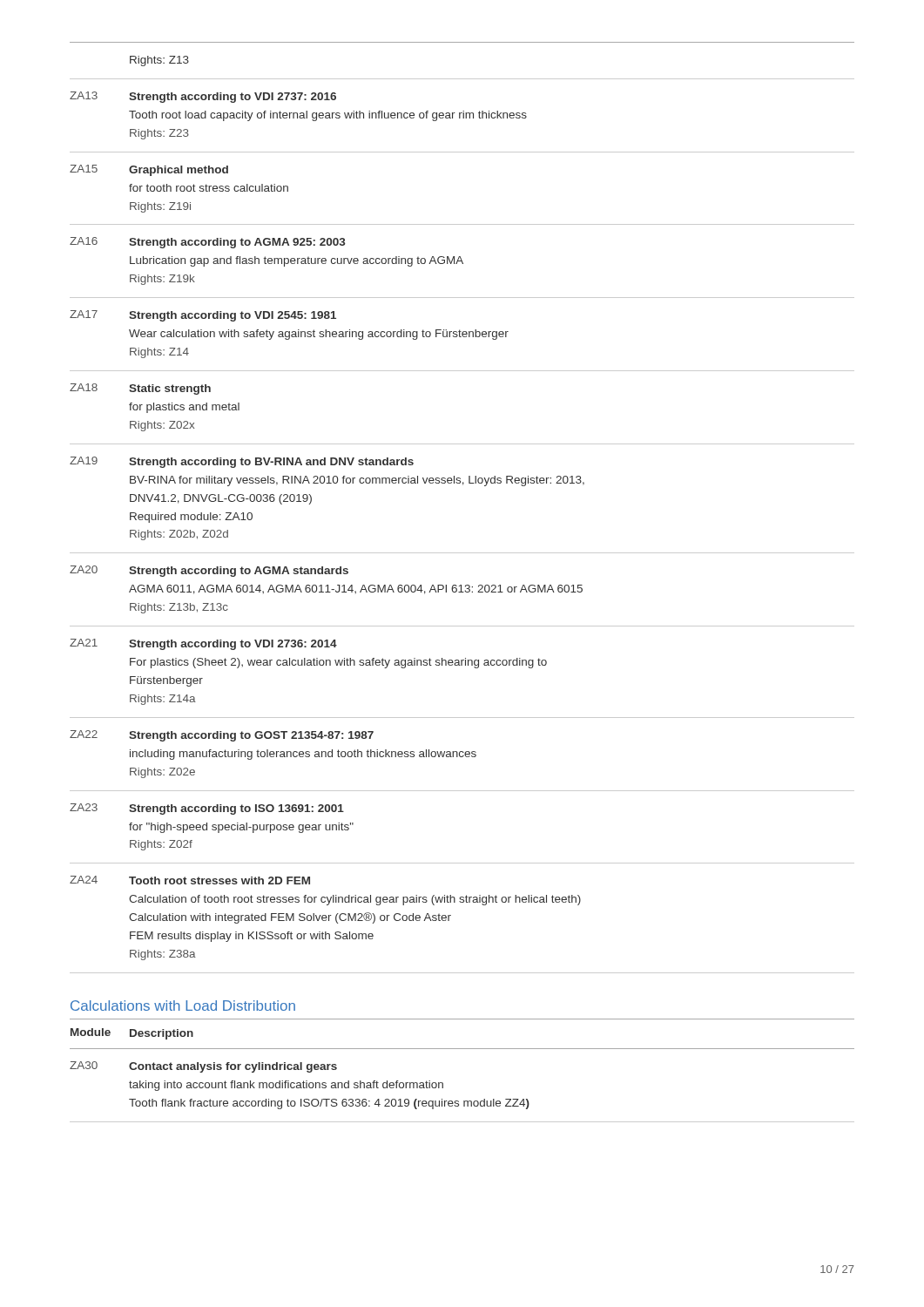924x1307 pixels.
Task: Select the region starting "ZA13 Strength according"
Action: tap(462, 115)
